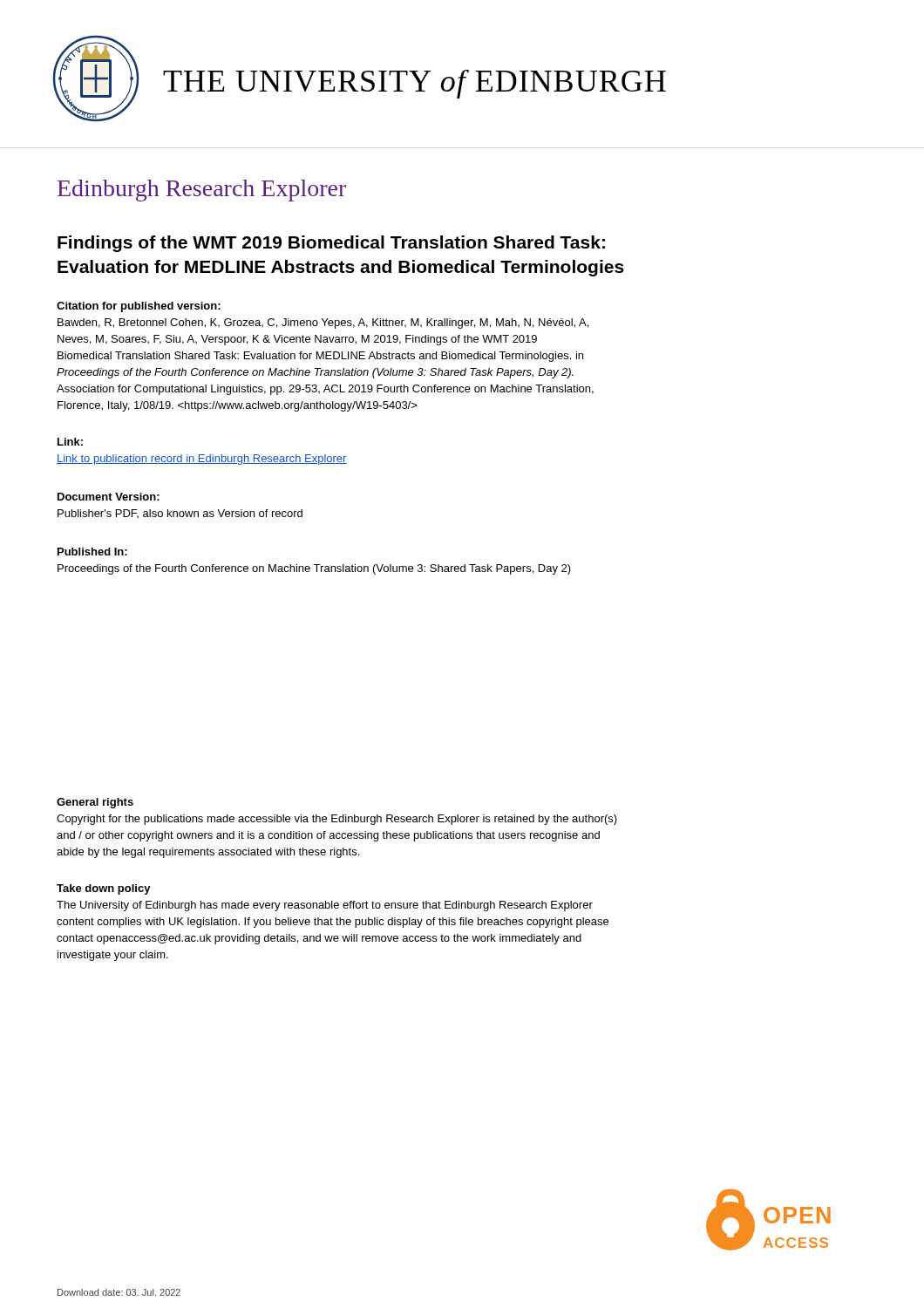Navigate to the passage starting "General rights"
924x1308 pixels.
point(95,802)
